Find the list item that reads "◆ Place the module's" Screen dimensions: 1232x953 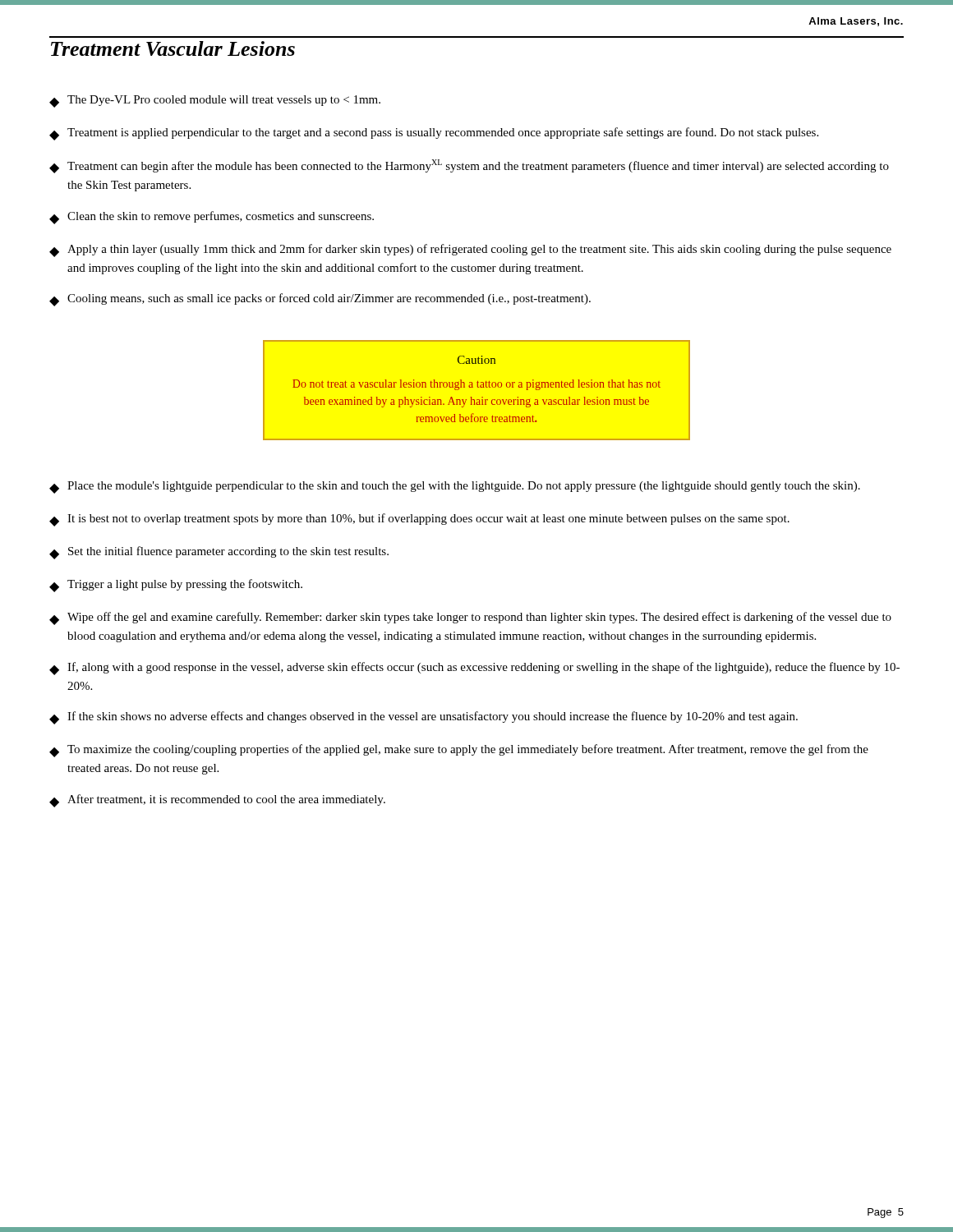pos(476,487)
